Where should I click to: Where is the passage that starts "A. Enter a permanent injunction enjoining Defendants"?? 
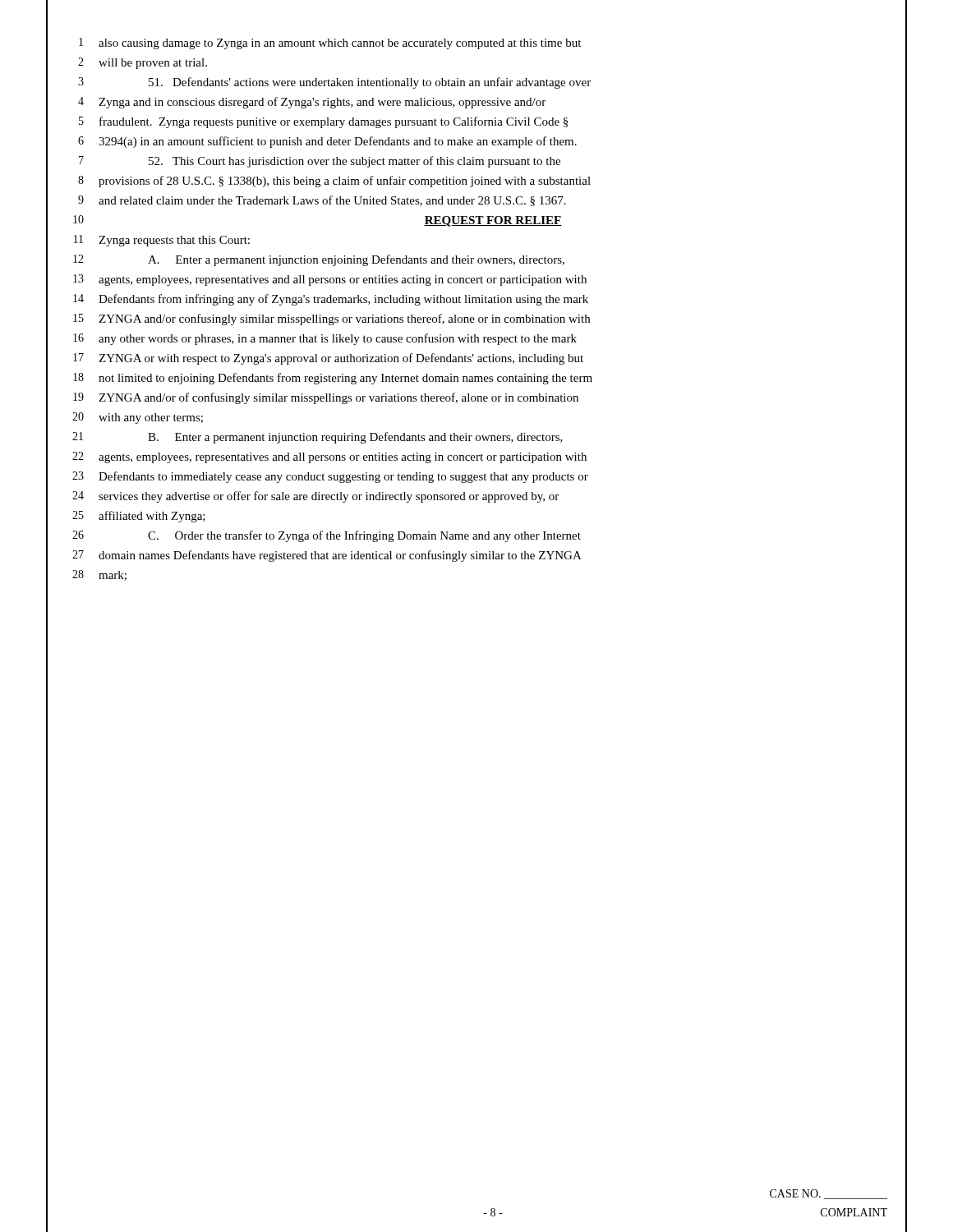tap(493, 338)
